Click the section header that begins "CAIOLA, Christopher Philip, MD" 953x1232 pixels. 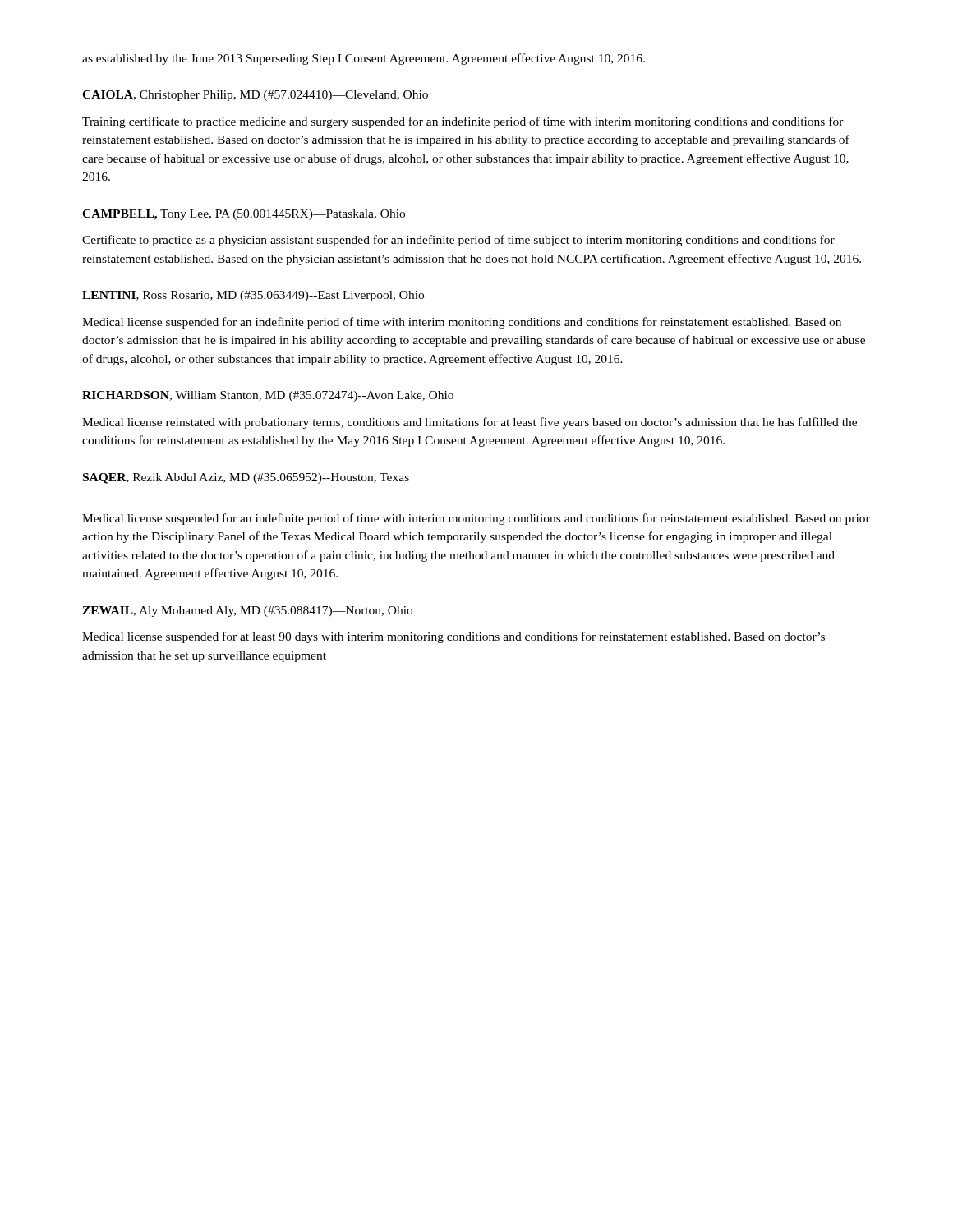point(255,94)
